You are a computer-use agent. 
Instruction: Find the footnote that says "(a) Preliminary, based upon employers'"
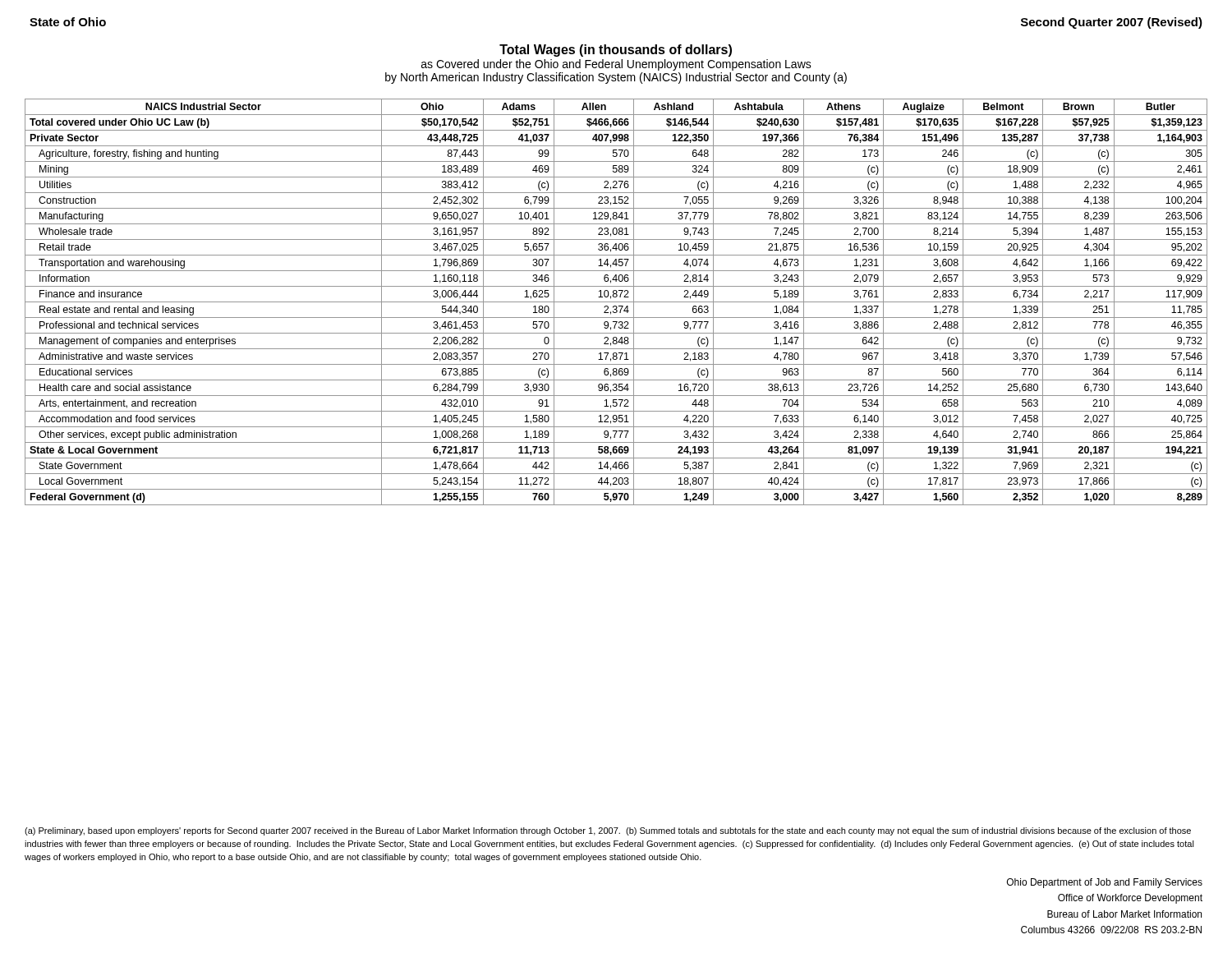click(x=609, y=844)
